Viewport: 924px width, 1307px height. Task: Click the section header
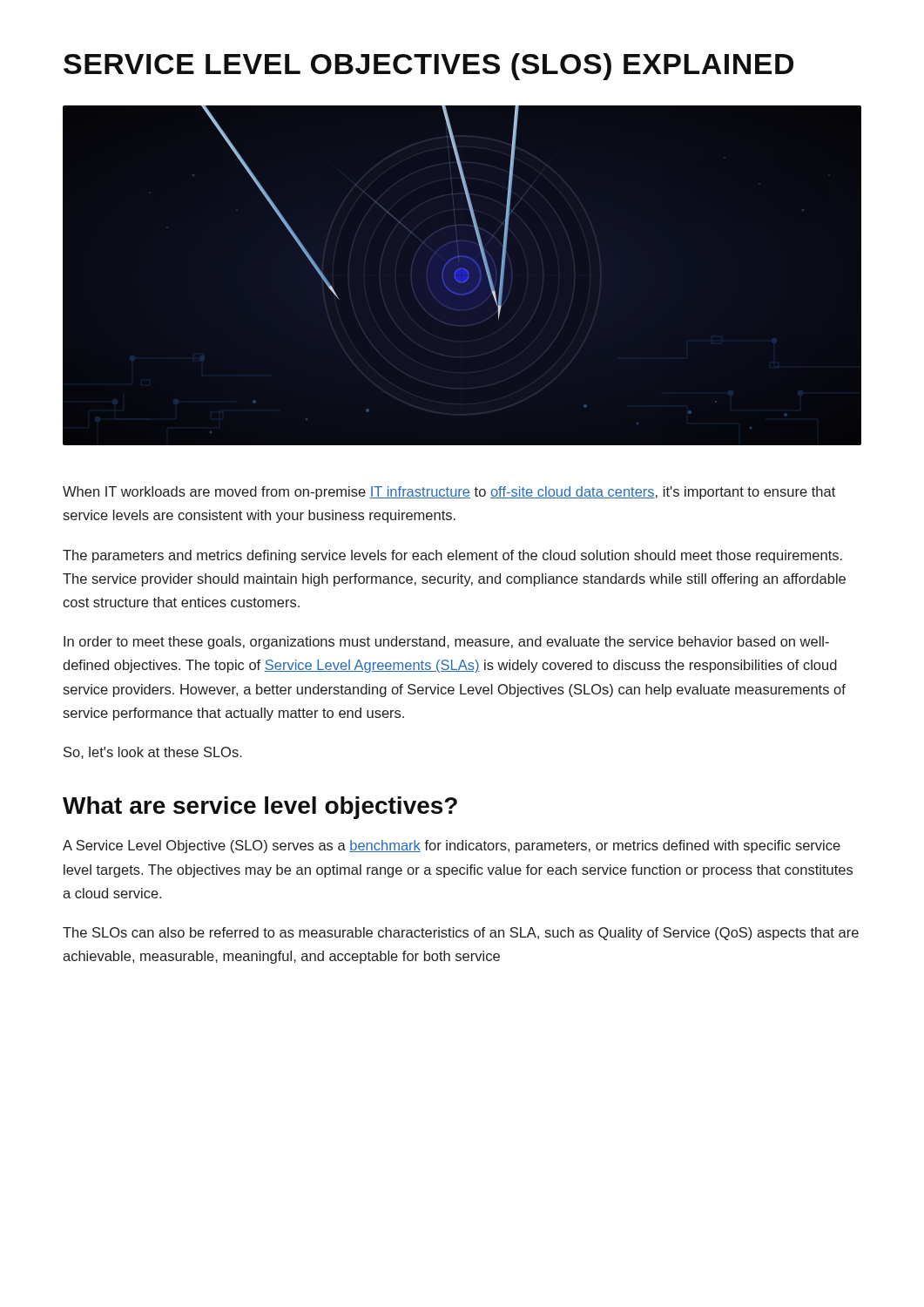coord(261,806)
